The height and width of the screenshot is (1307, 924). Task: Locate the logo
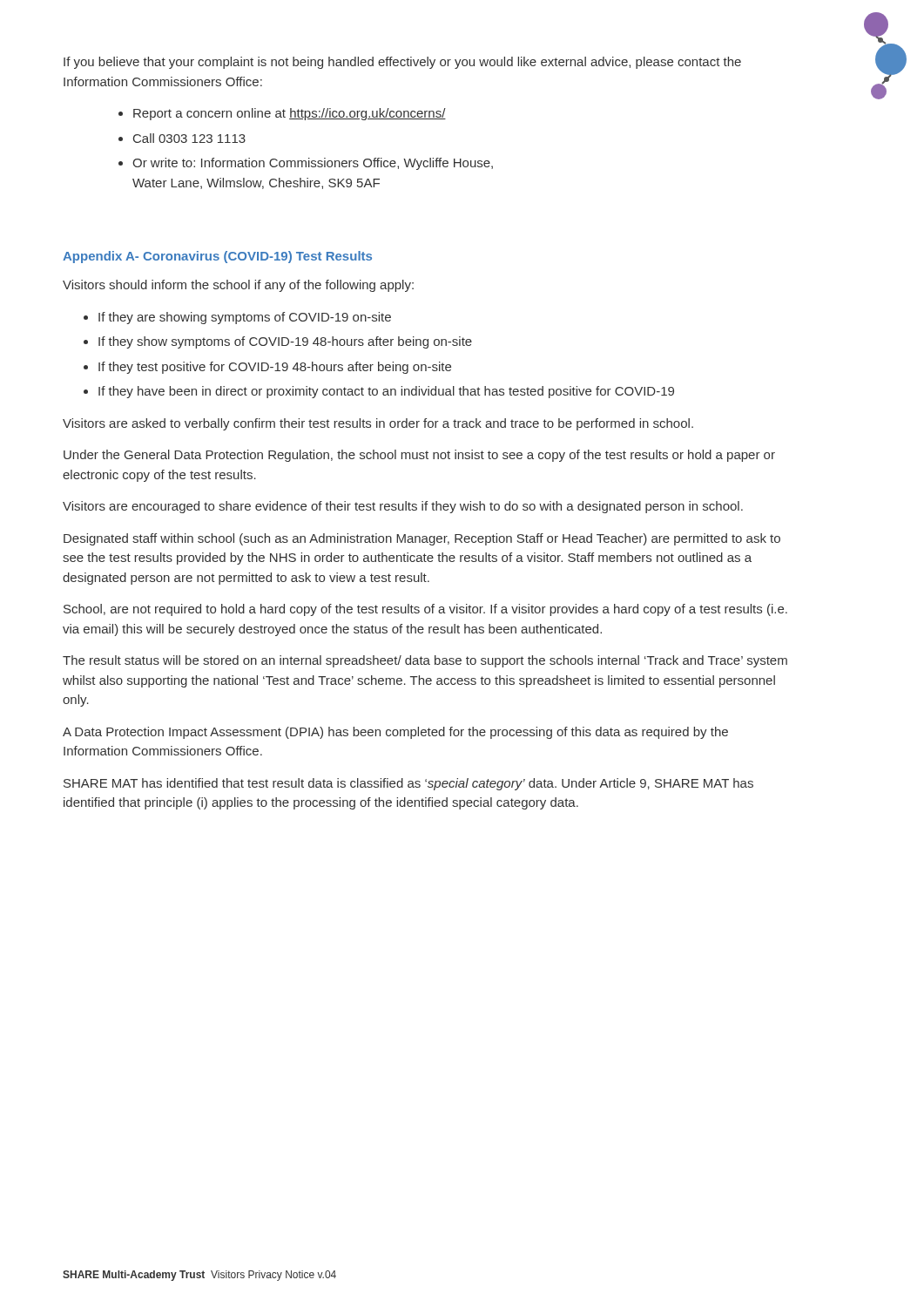point(867,57)
